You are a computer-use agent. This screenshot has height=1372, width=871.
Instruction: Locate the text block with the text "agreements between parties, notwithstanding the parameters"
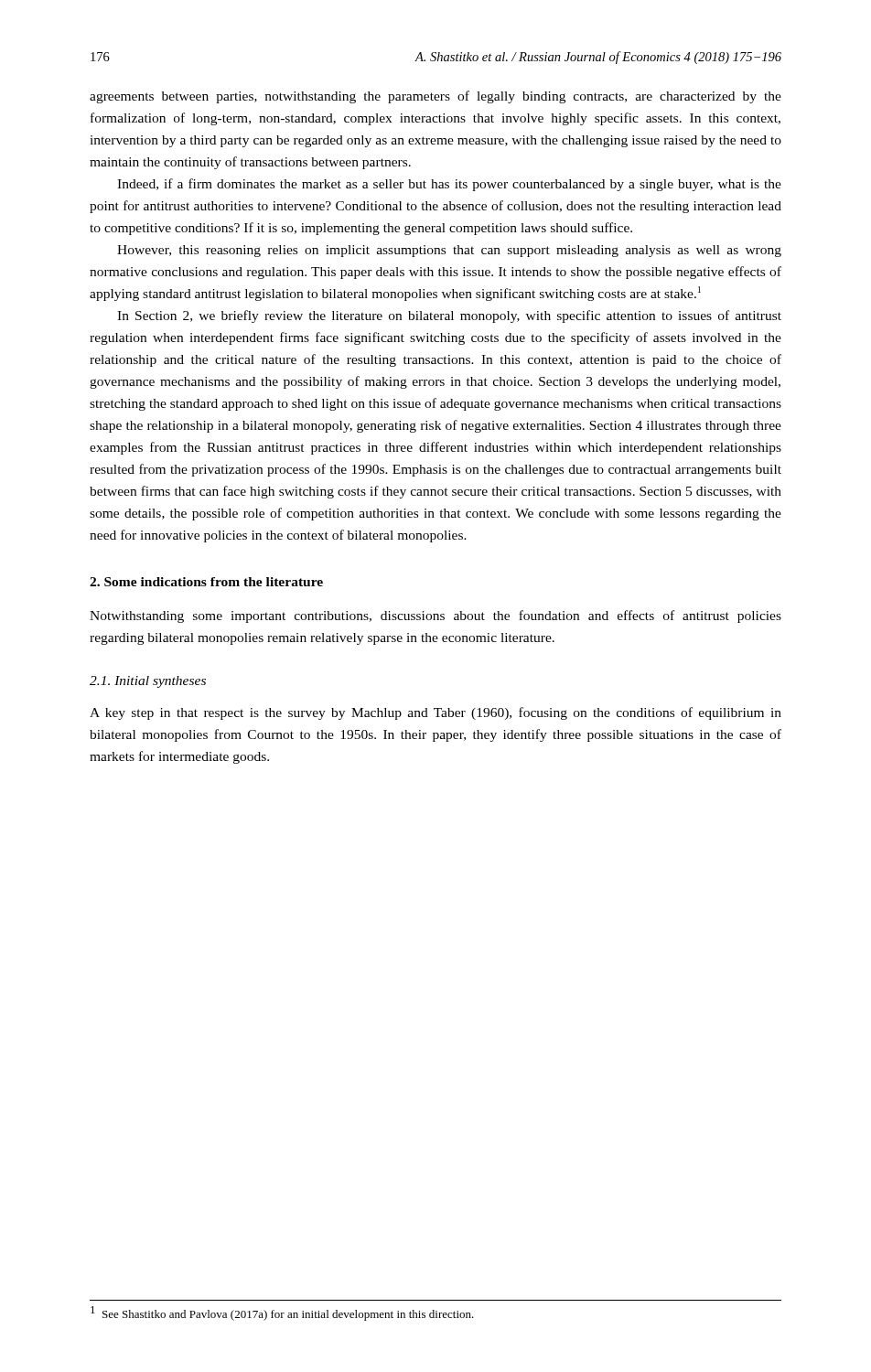tap(436, 129)
